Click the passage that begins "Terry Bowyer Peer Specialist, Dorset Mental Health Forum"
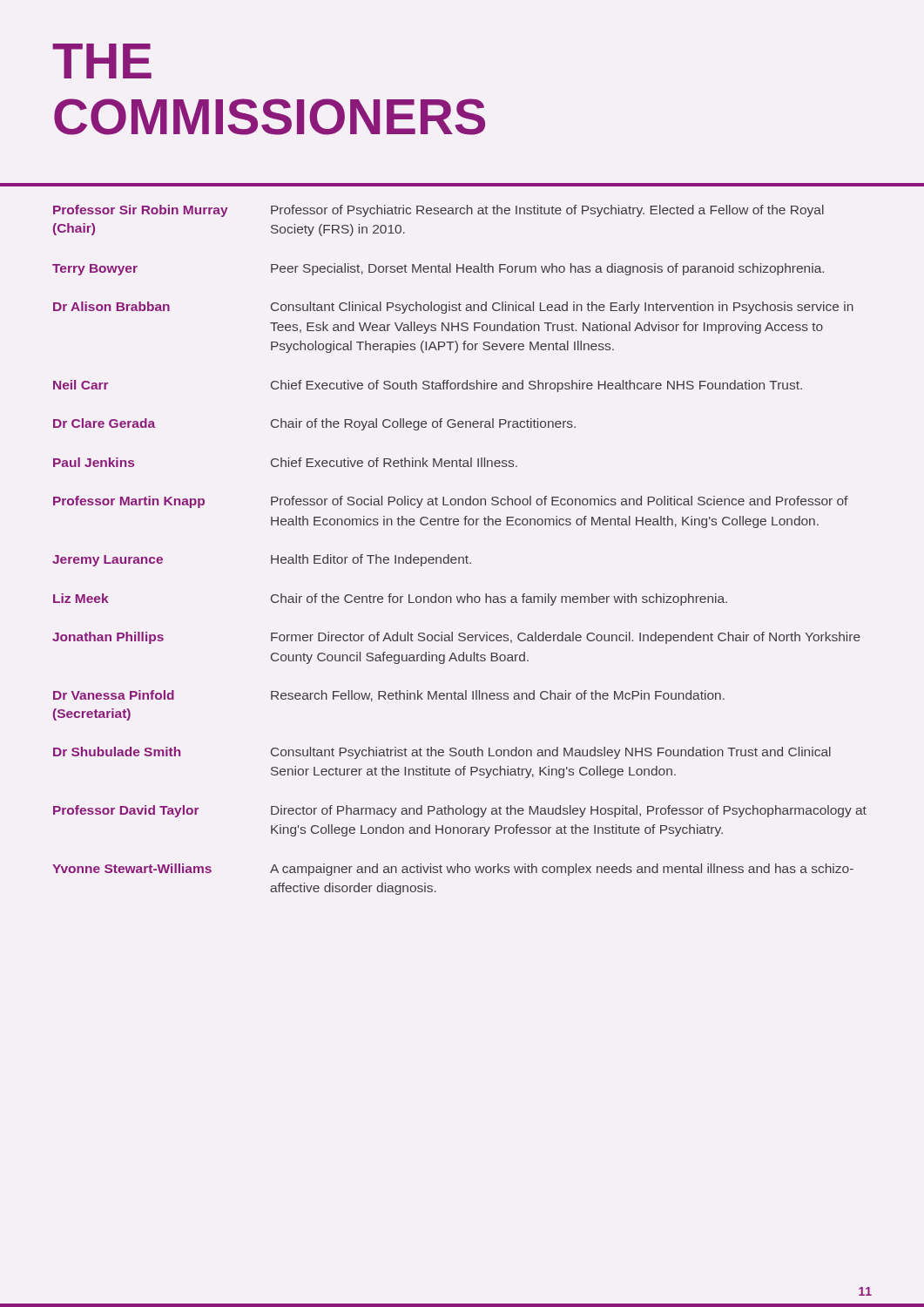 point(462,269)
